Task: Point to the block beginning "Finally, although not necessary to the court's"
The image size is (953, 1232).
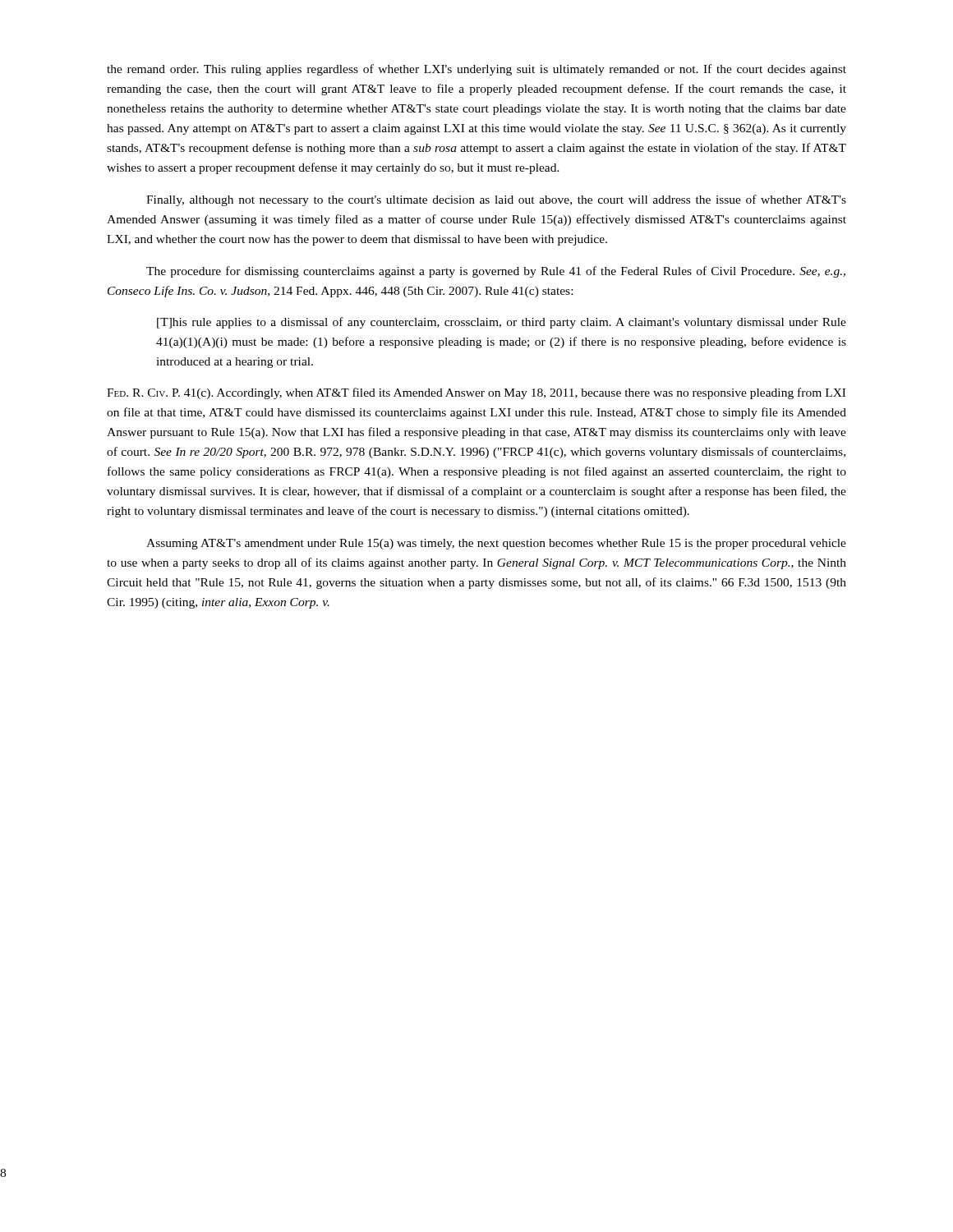Action: click(476, 219)
